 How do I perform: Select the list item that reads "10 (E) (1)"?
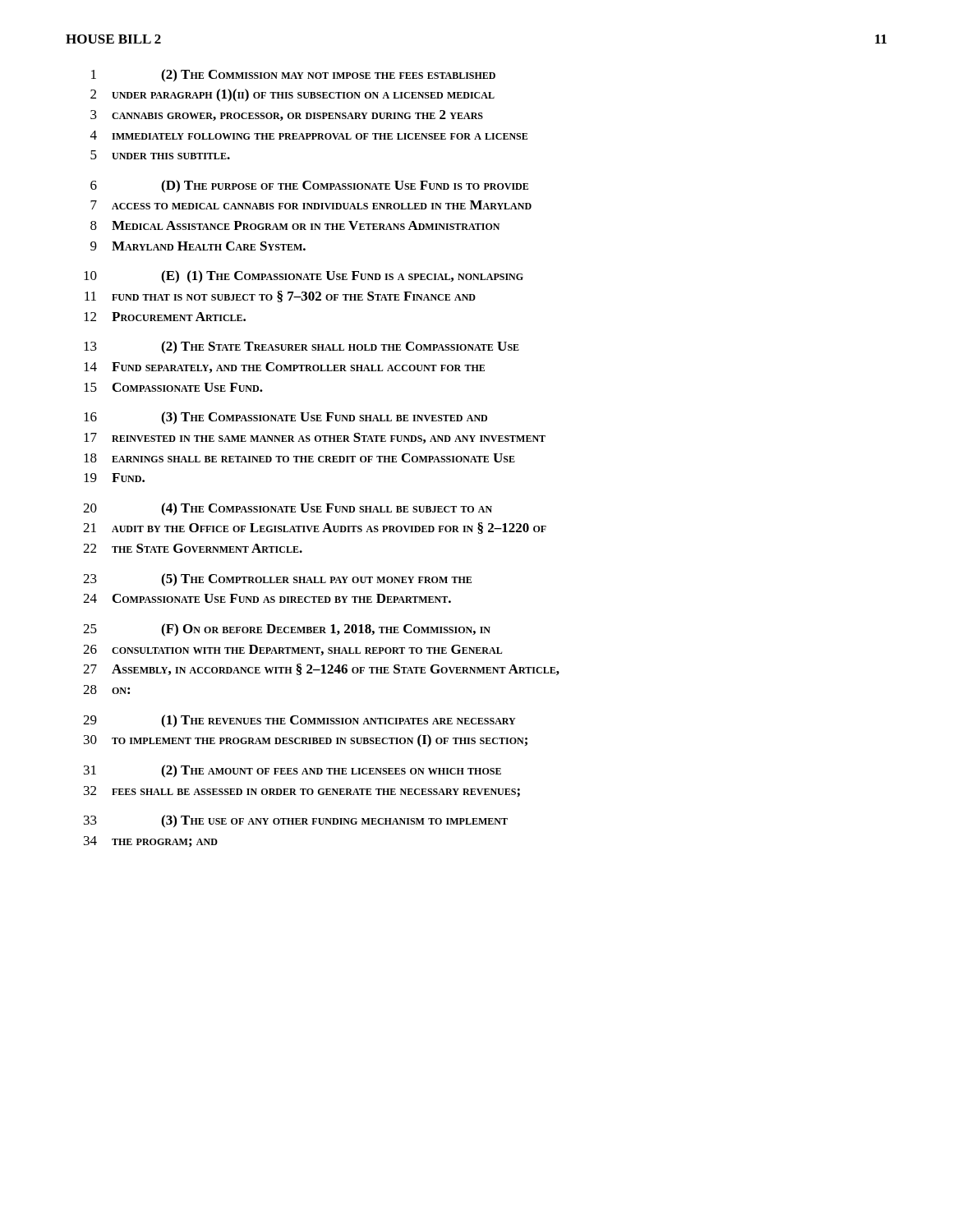coord(476,297)
